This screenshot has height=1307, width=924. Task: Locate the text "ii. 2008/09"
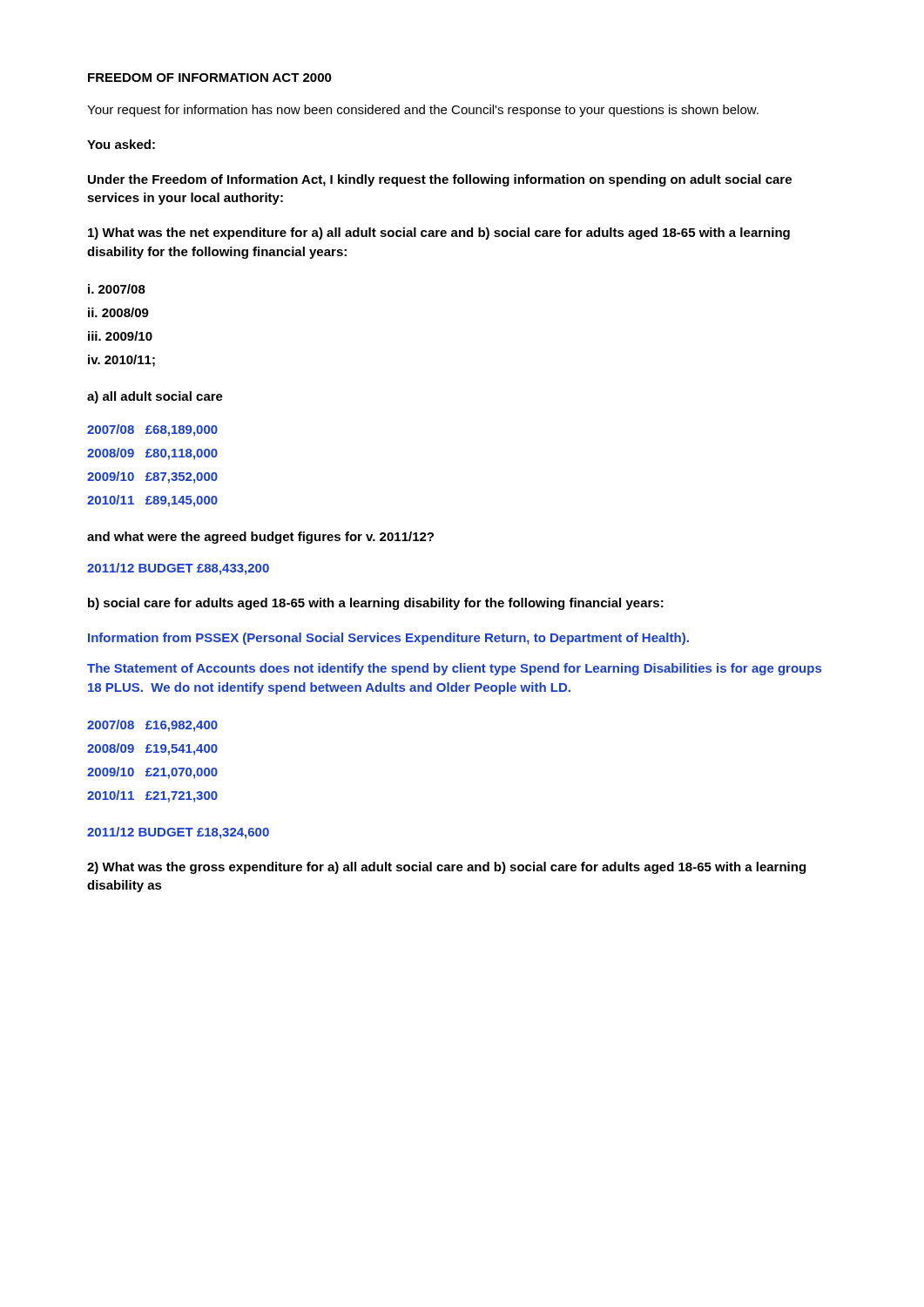click(x=118, y=312)
